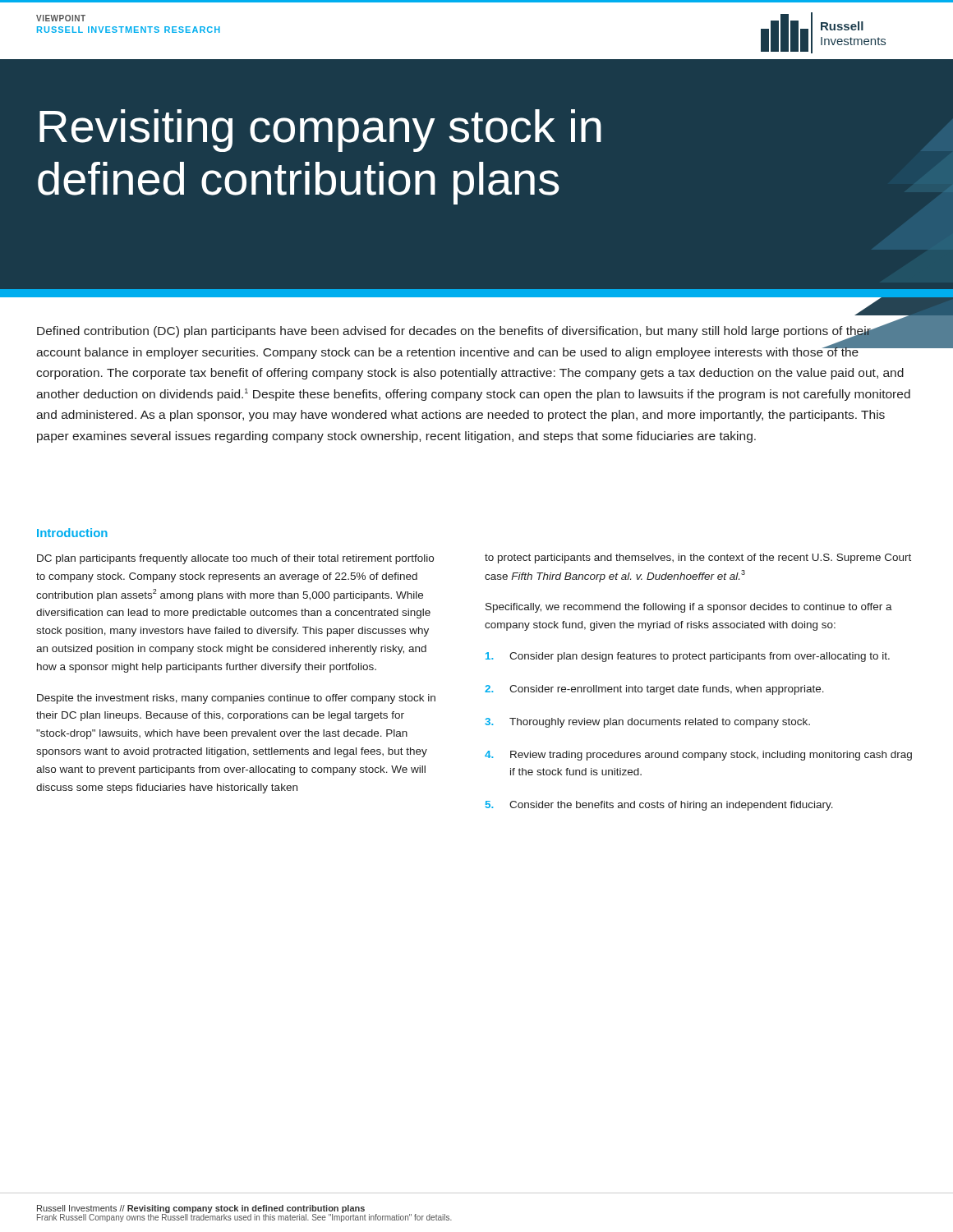The image size is (953, 1232).
Task: Find the text block starting "Consider plan design features to protect participants from"
Action: point(688,656)
